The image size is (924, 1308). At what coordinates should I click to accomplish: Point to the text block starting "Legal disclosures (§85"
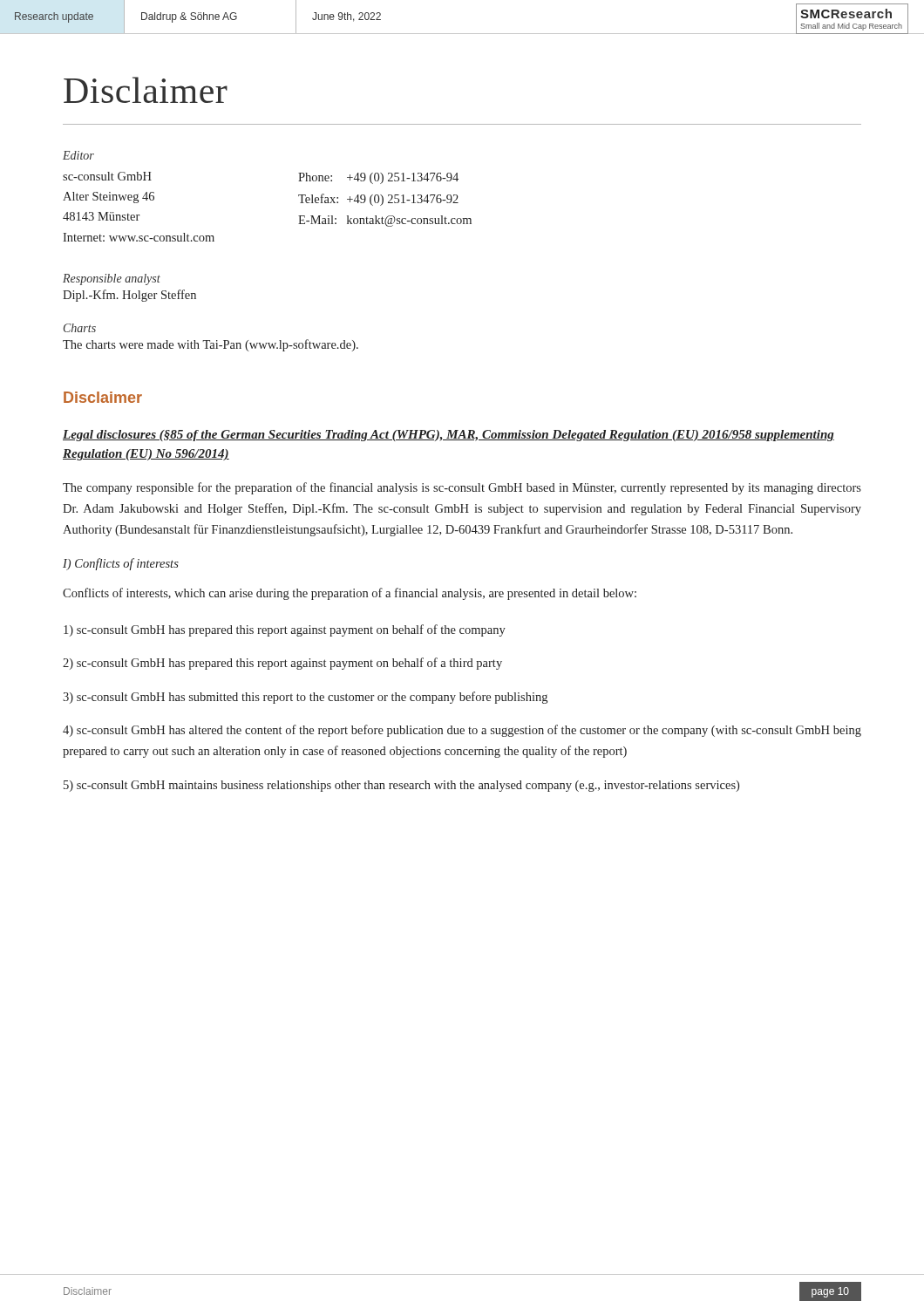click(x=462, y=444)
